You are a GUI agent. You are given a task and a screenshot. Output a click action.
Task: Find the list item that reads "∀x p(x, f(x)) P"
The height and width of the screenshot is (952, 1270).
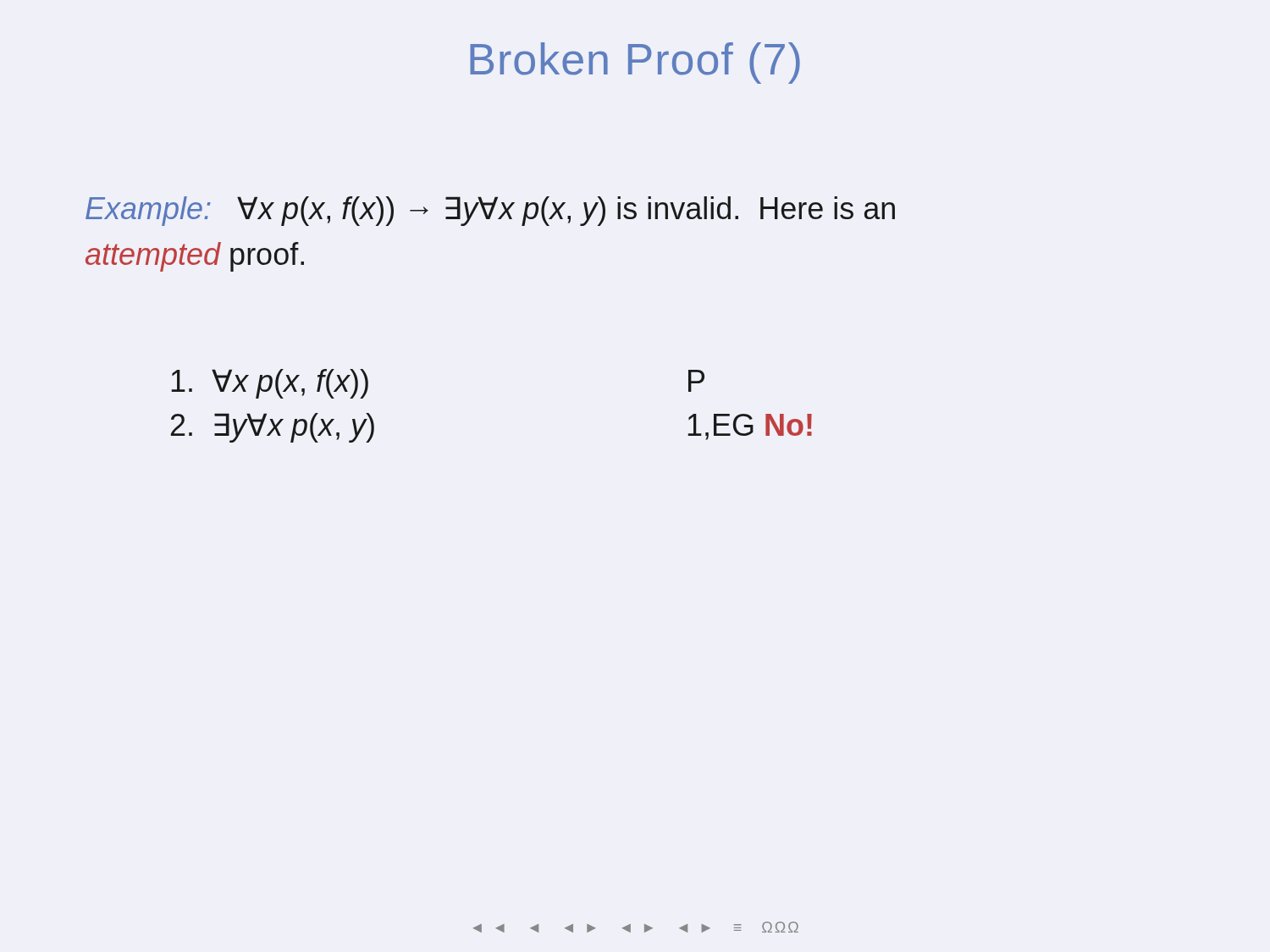pos(261,384)
